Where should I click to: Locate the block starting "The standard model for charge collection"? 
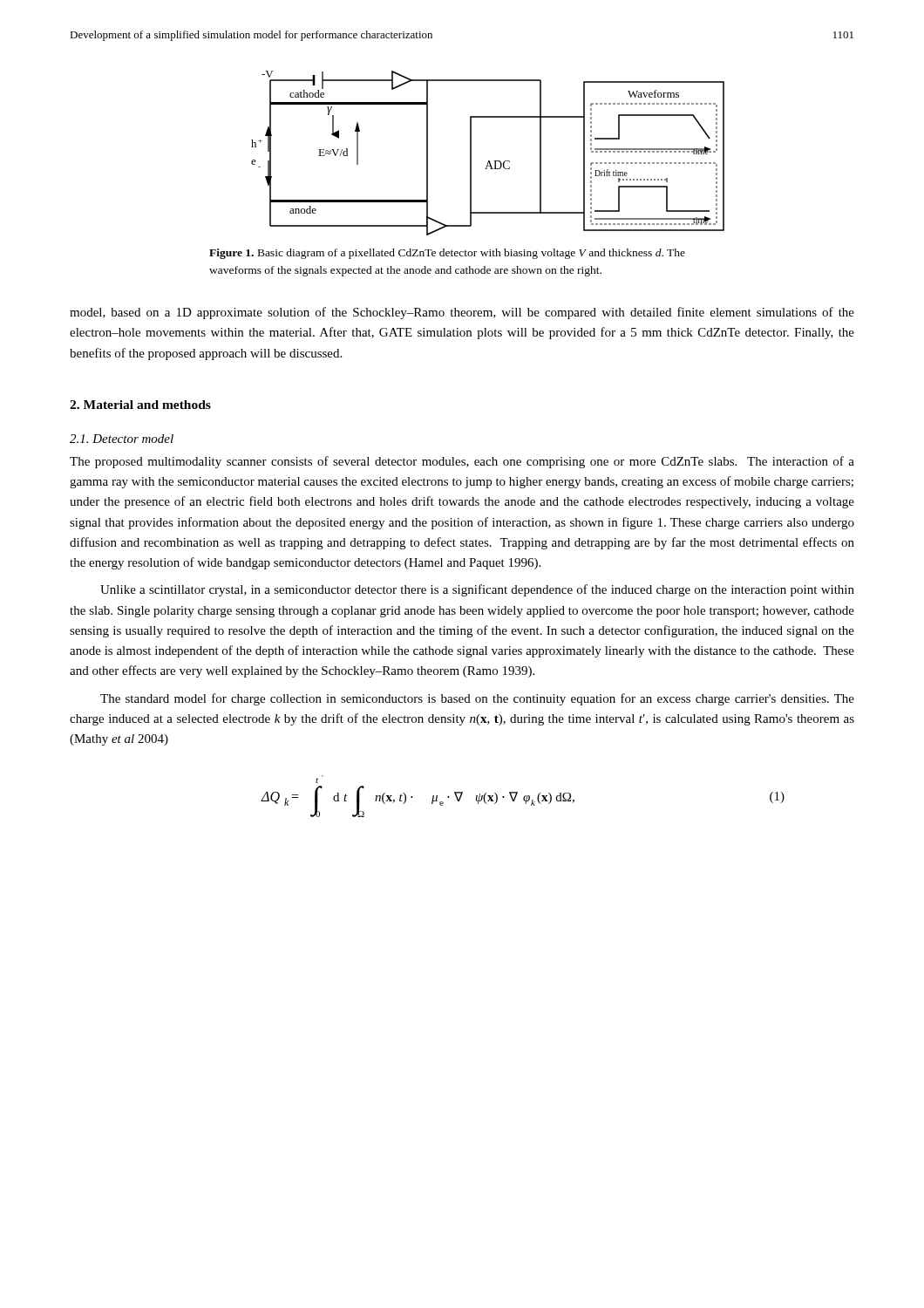(462, 718)
